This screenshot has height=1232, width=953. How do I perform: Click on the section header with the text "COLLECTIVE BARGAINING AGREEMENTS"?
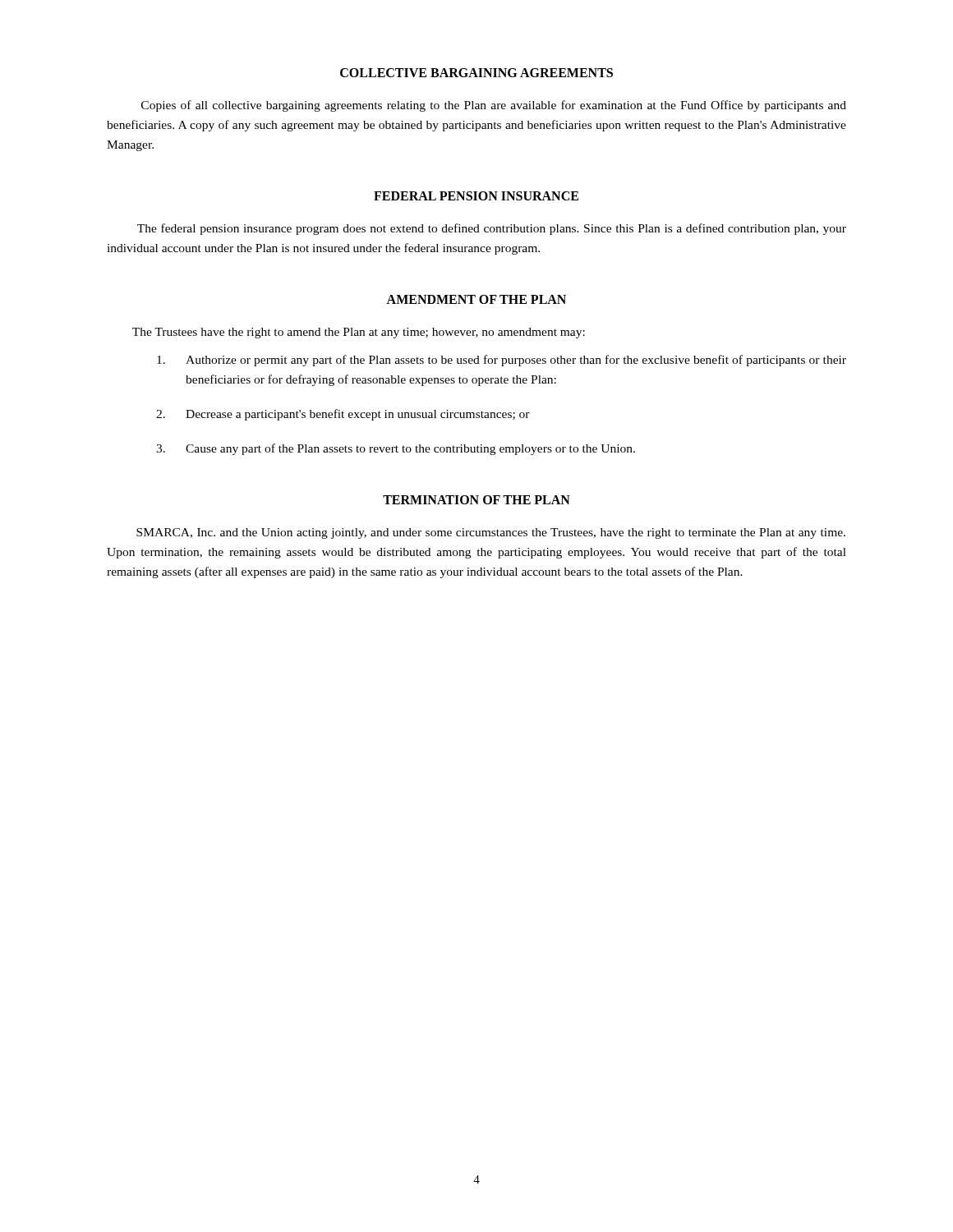[x=476, y=73]
